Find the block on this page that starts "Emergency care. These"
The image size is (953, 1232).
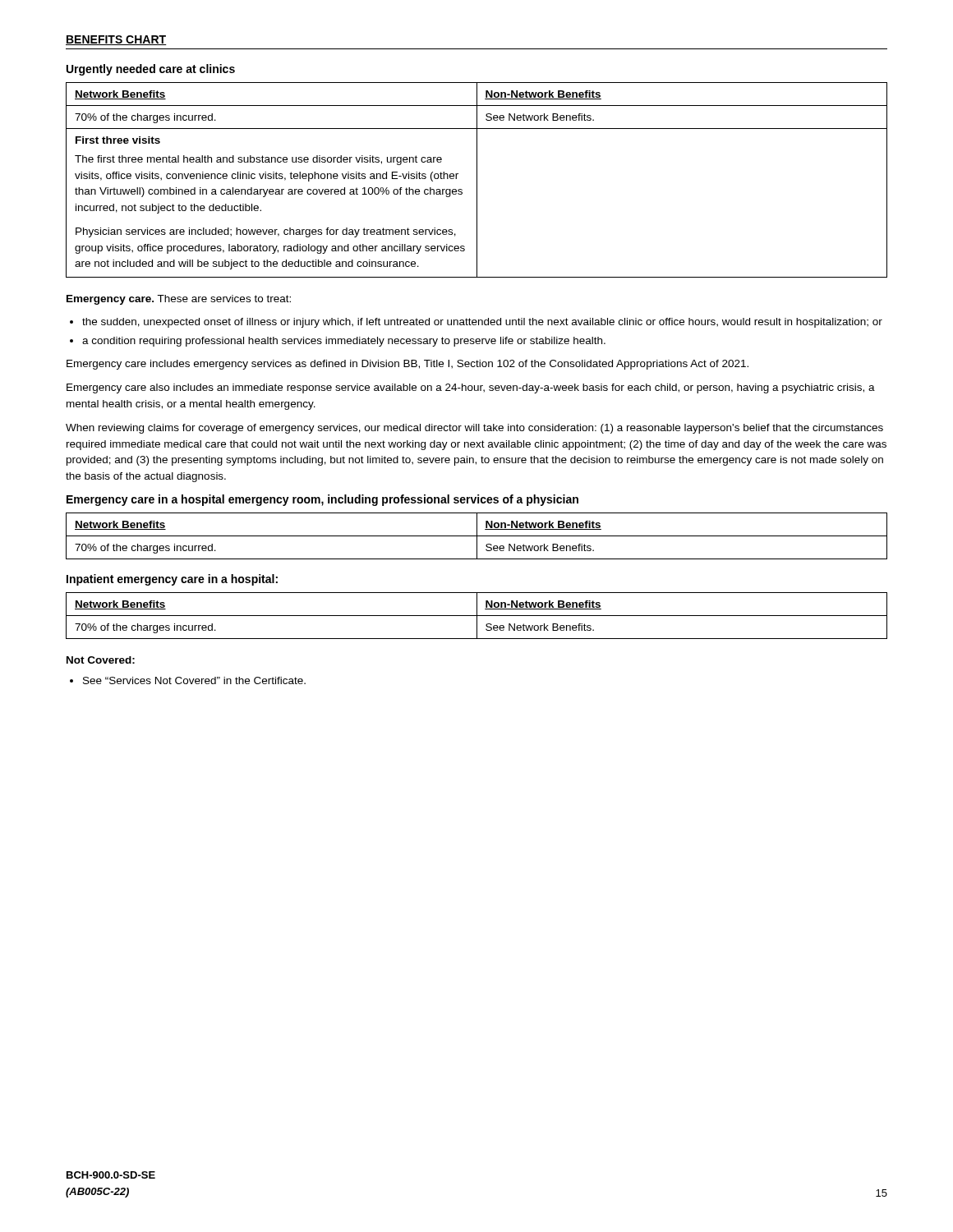pos(179,299)
